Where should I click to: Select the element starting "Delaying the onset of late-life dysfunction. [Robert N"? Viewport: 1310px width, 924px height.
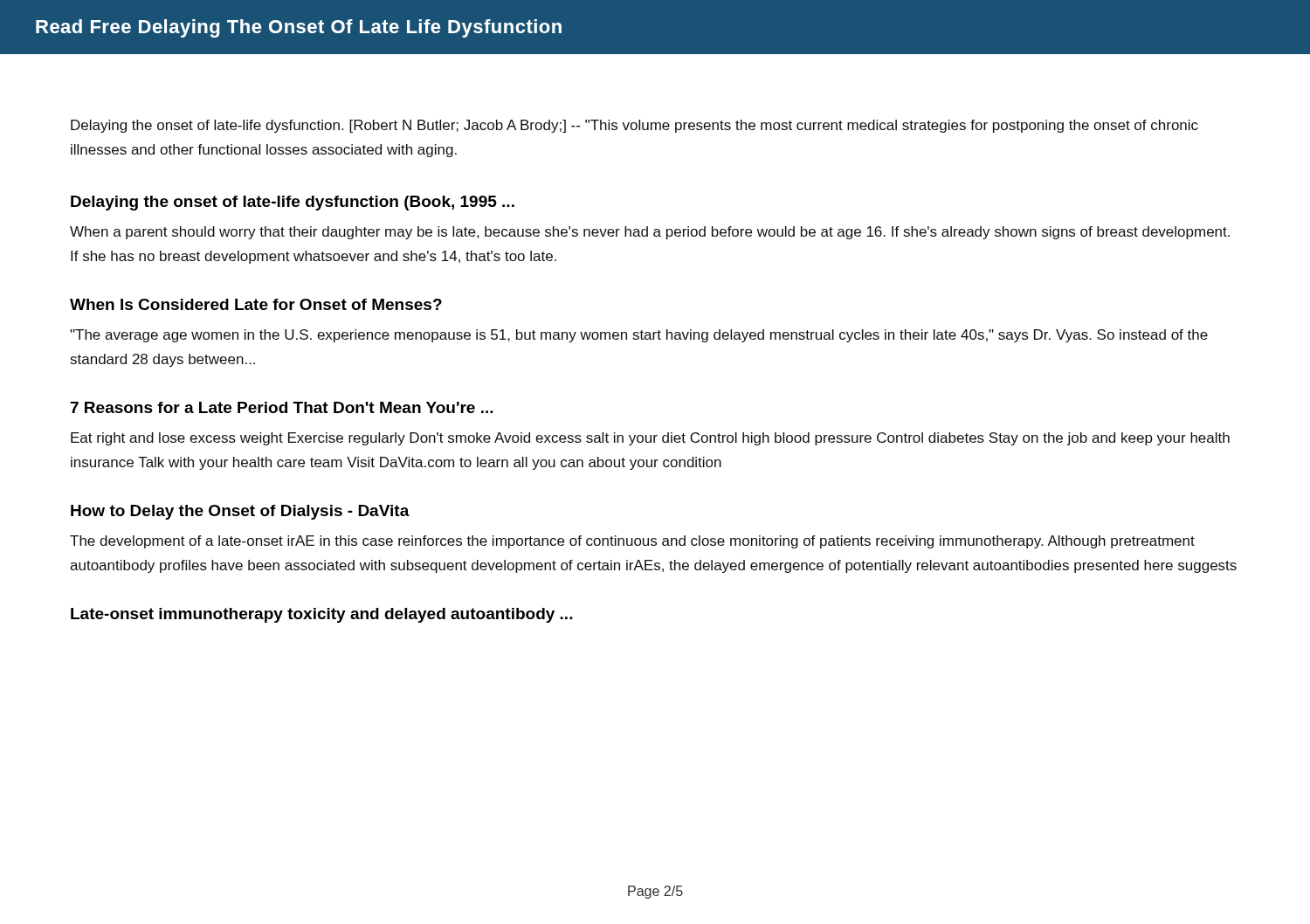[634, 138]
